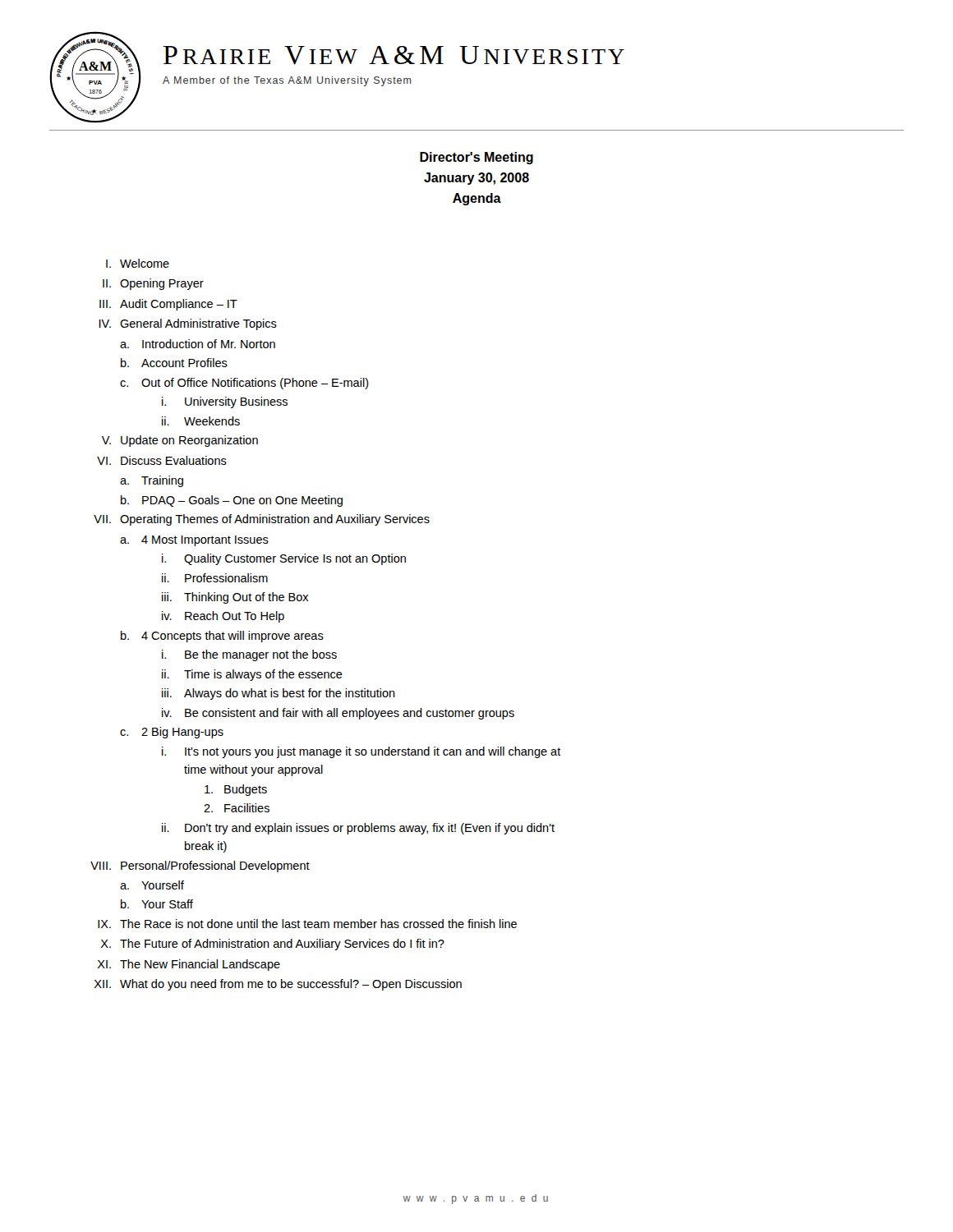Select the list item containing "iii. Thinking Out of the Box"
This screenshot has height=1232, width=953.
click(235, 598)
